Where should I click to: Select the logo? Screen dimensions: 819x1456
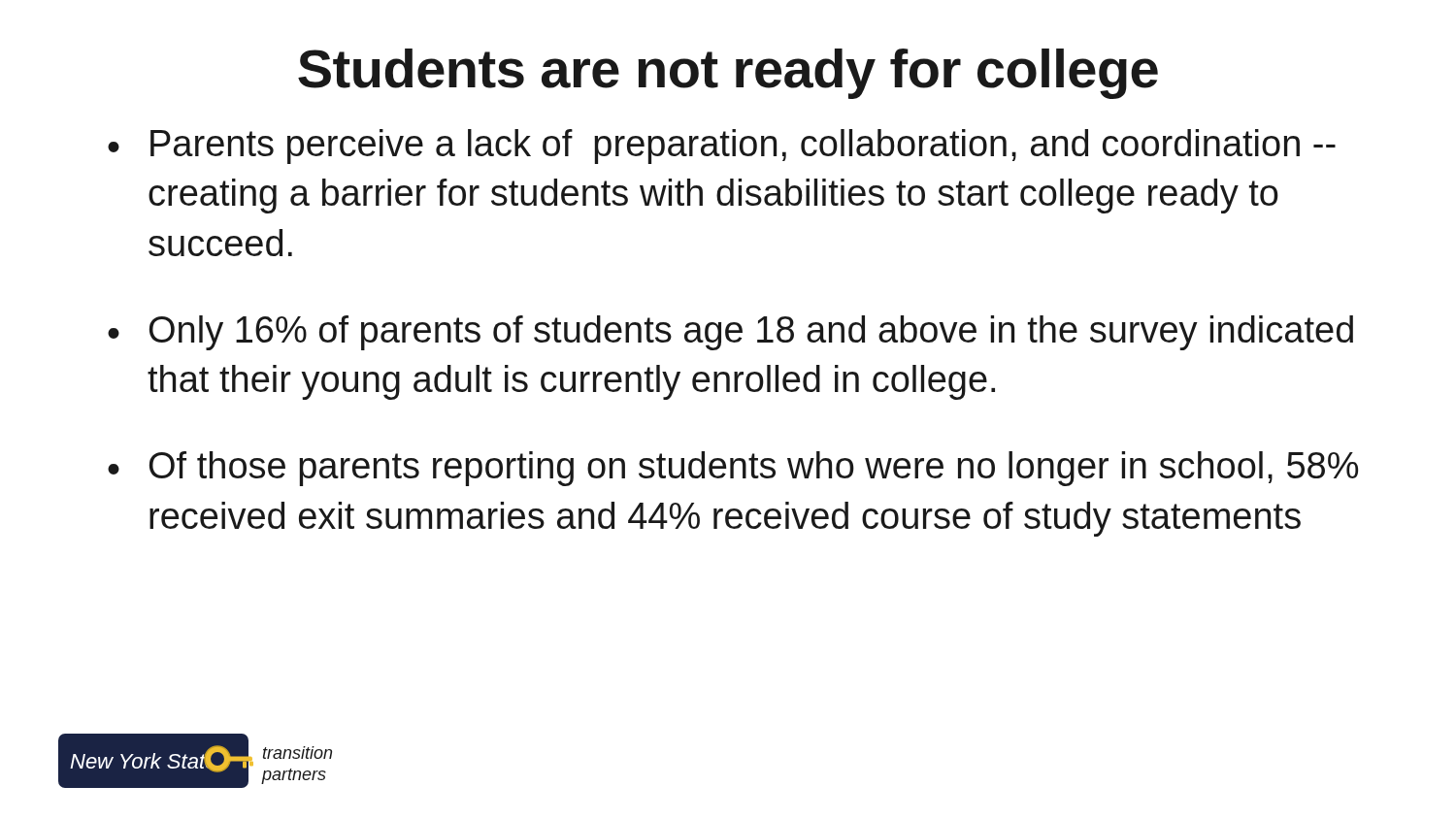pyautogui.click(x=204, y=761)
